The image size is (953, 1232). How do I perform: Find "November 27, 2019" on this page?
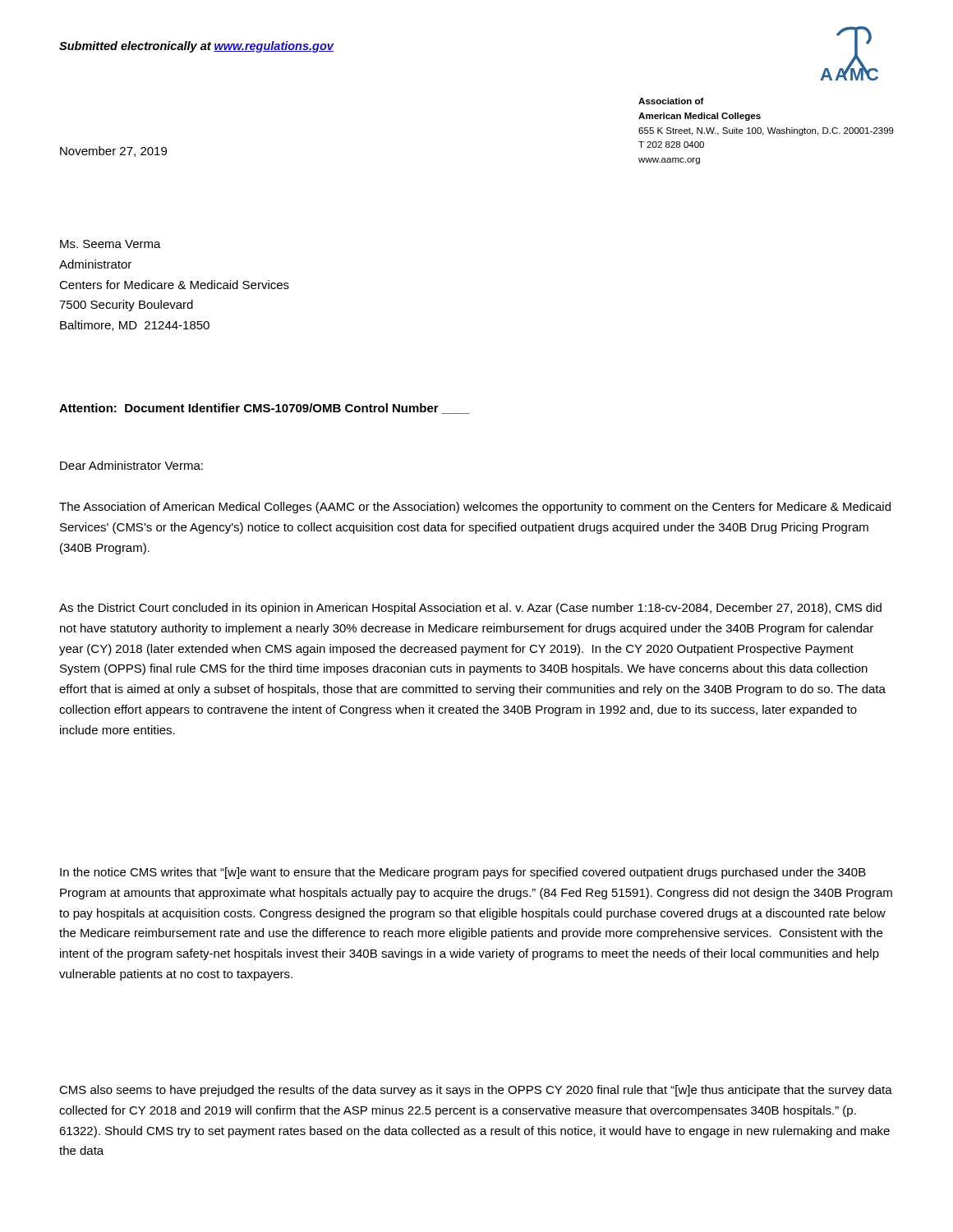click(x=113, y=151)
